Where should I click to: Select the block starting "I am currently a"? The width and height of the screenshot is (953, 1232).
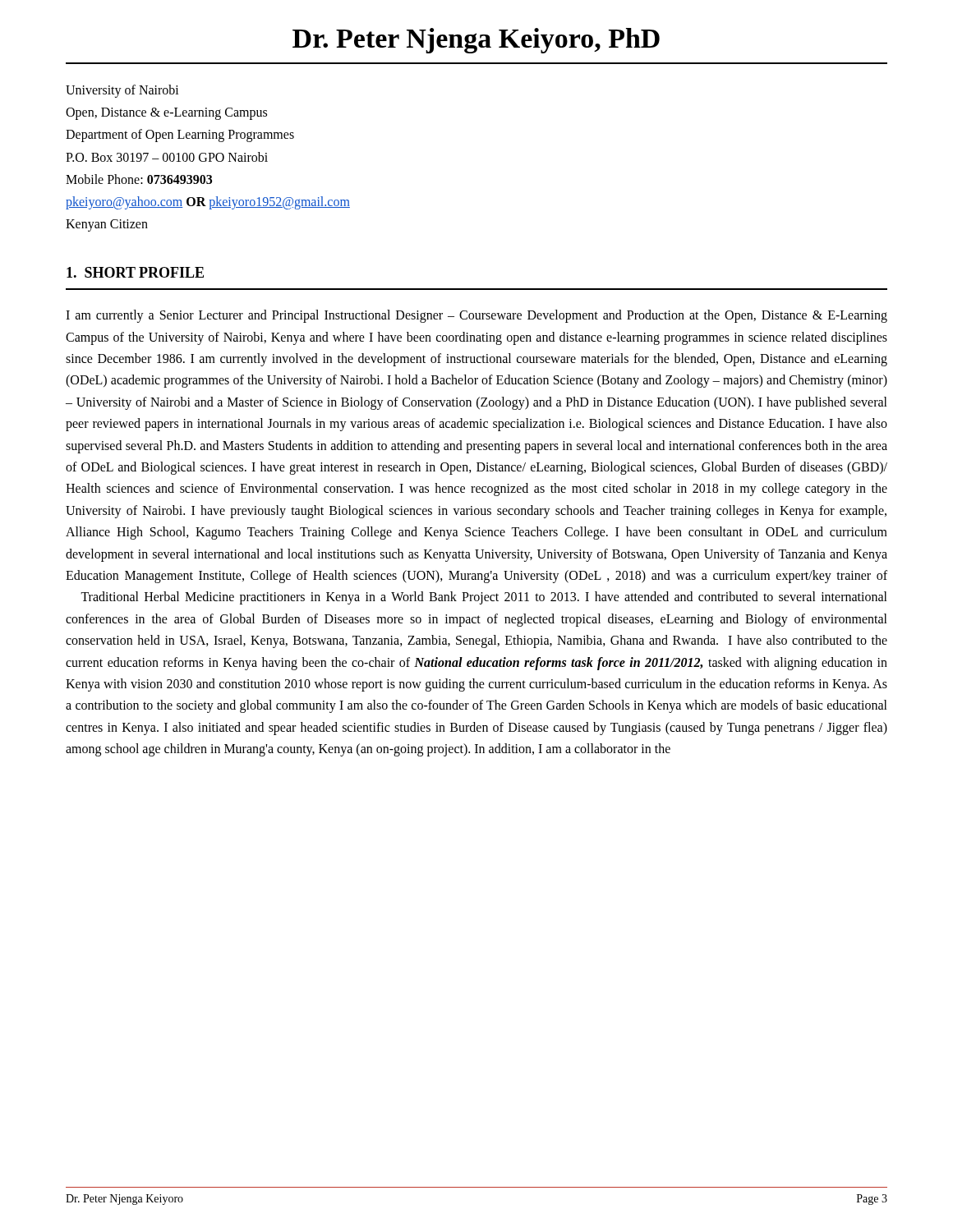click(476, 532)
